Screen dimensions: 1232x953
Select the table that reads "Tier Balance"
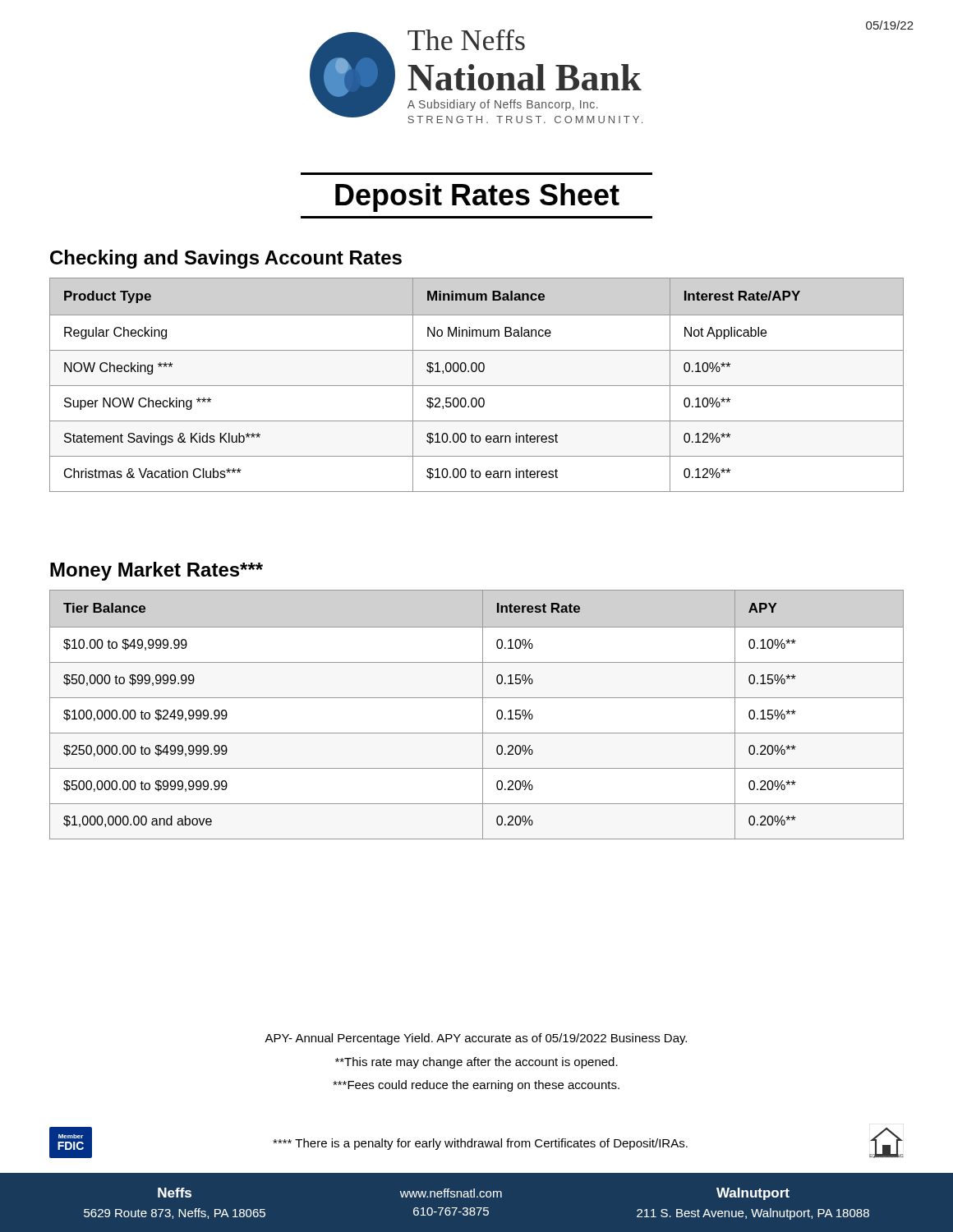coord(476,715)
